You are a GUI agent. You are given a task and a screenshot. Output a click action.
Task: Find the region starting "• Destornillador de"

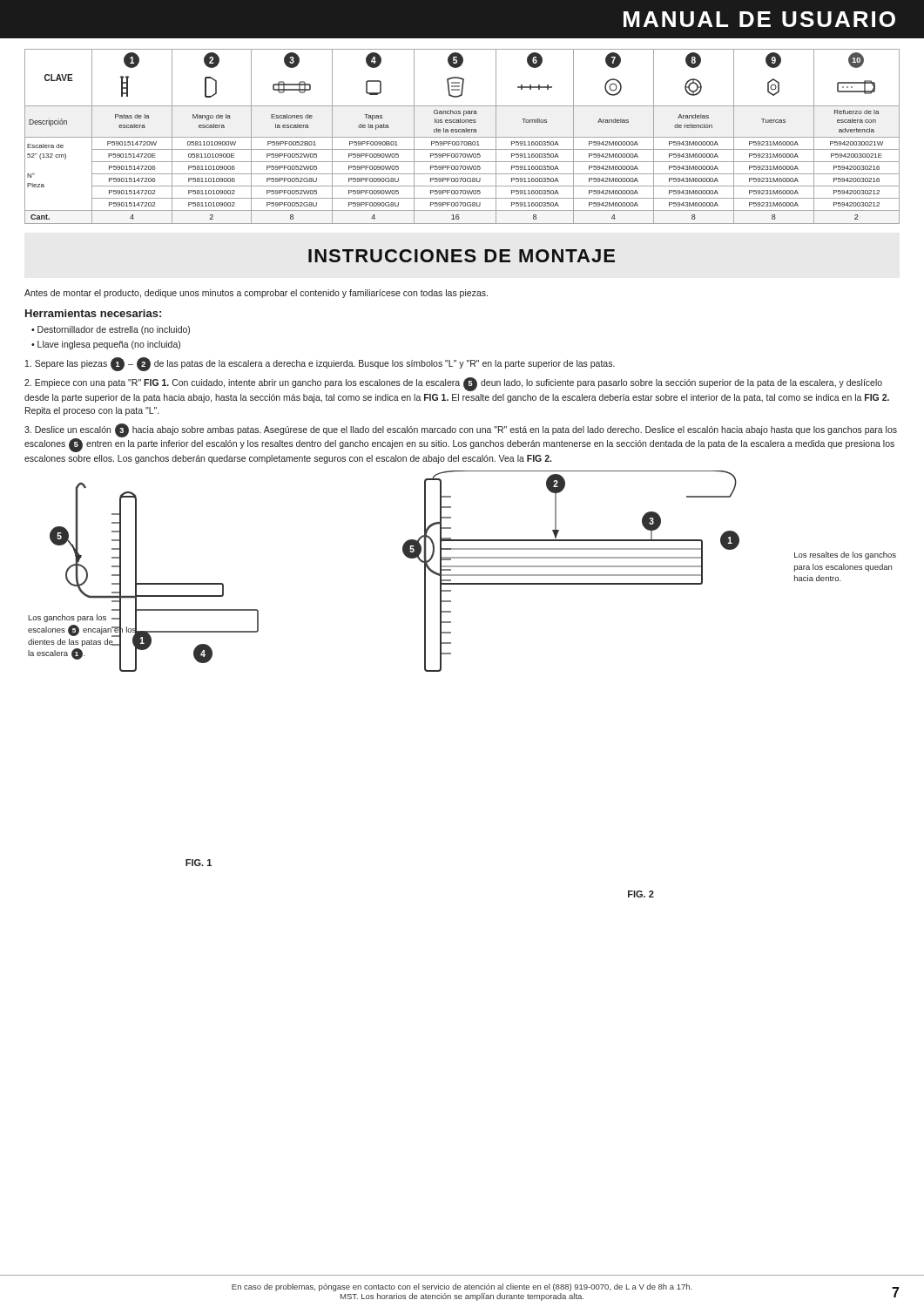[111, 329]
